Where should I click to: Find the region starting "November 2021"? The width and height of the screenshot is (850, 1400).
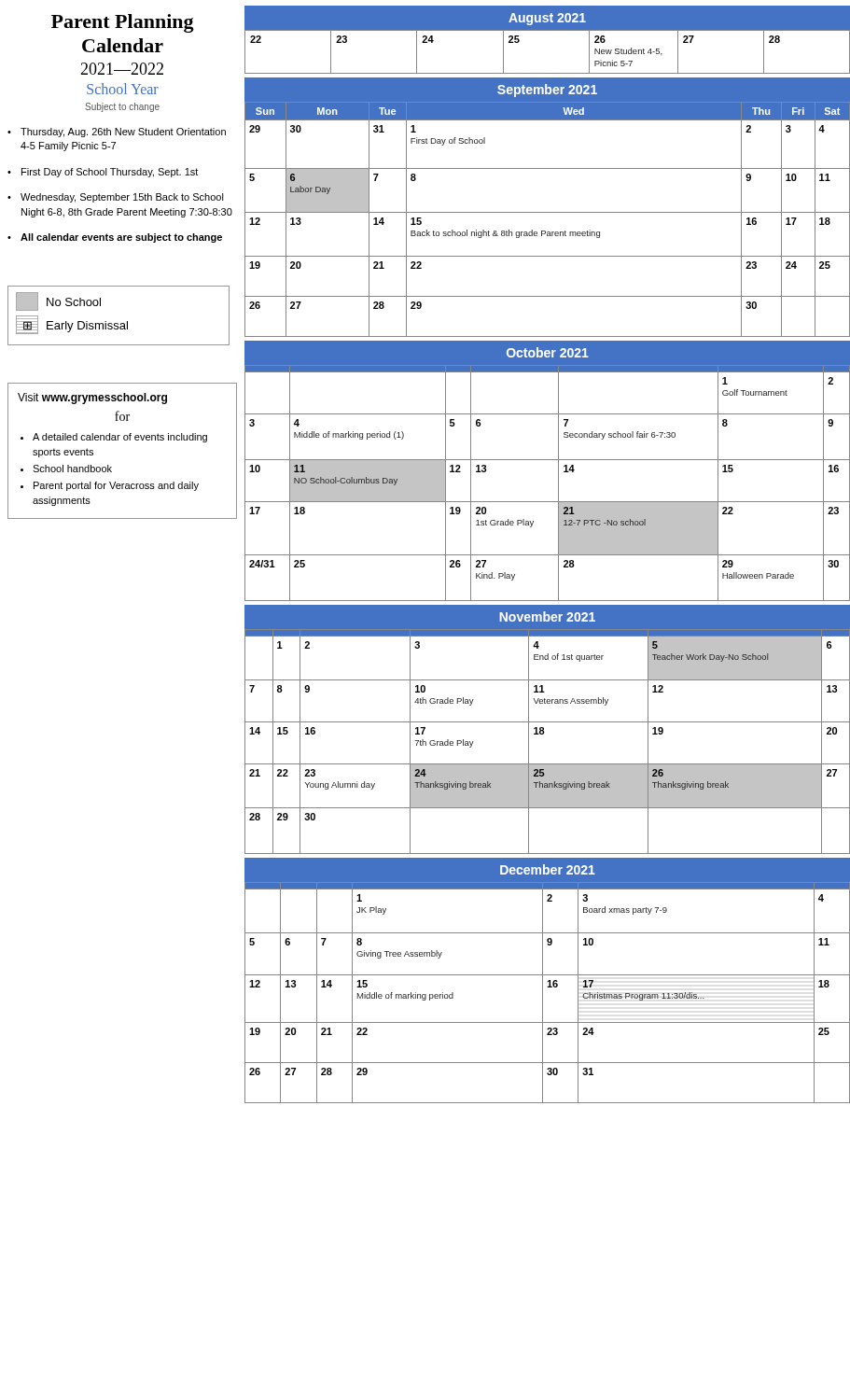coord(547,617)
